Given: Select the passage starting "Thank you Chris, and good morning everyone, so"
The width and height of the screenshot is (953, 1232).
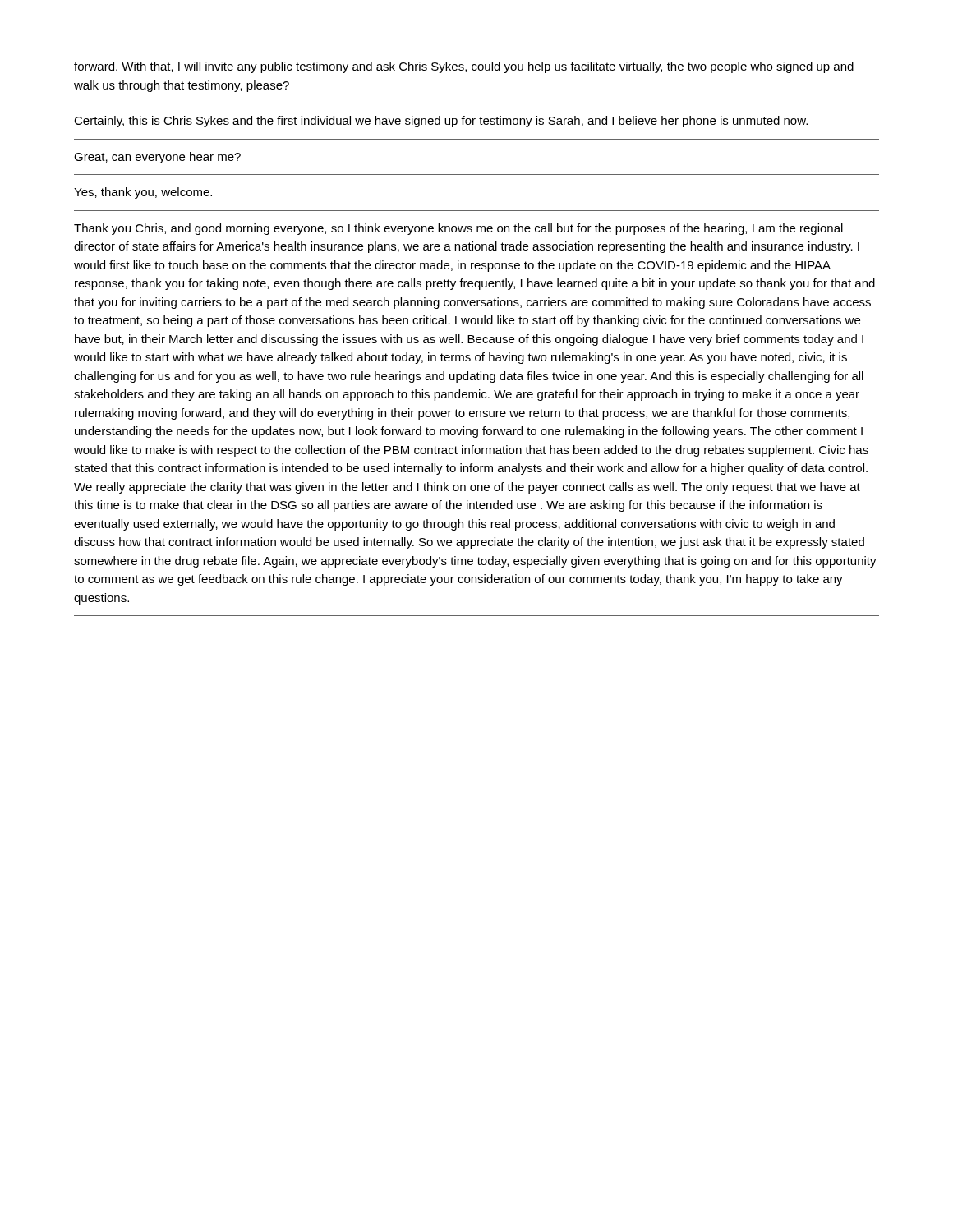Looking at the screenshot, I should point(476,413).
